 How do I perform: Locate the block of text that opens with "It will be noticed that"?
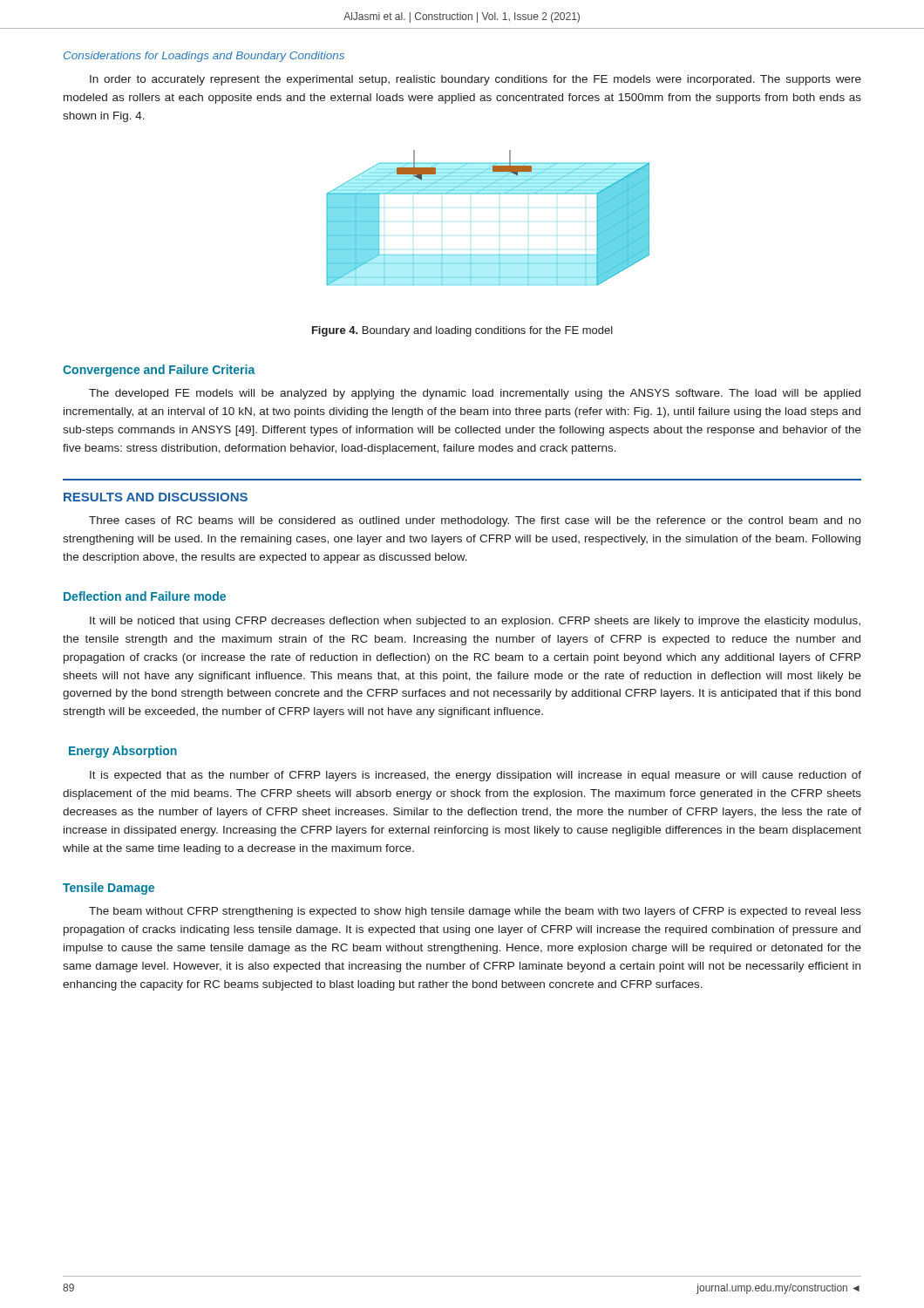(462, 667)
